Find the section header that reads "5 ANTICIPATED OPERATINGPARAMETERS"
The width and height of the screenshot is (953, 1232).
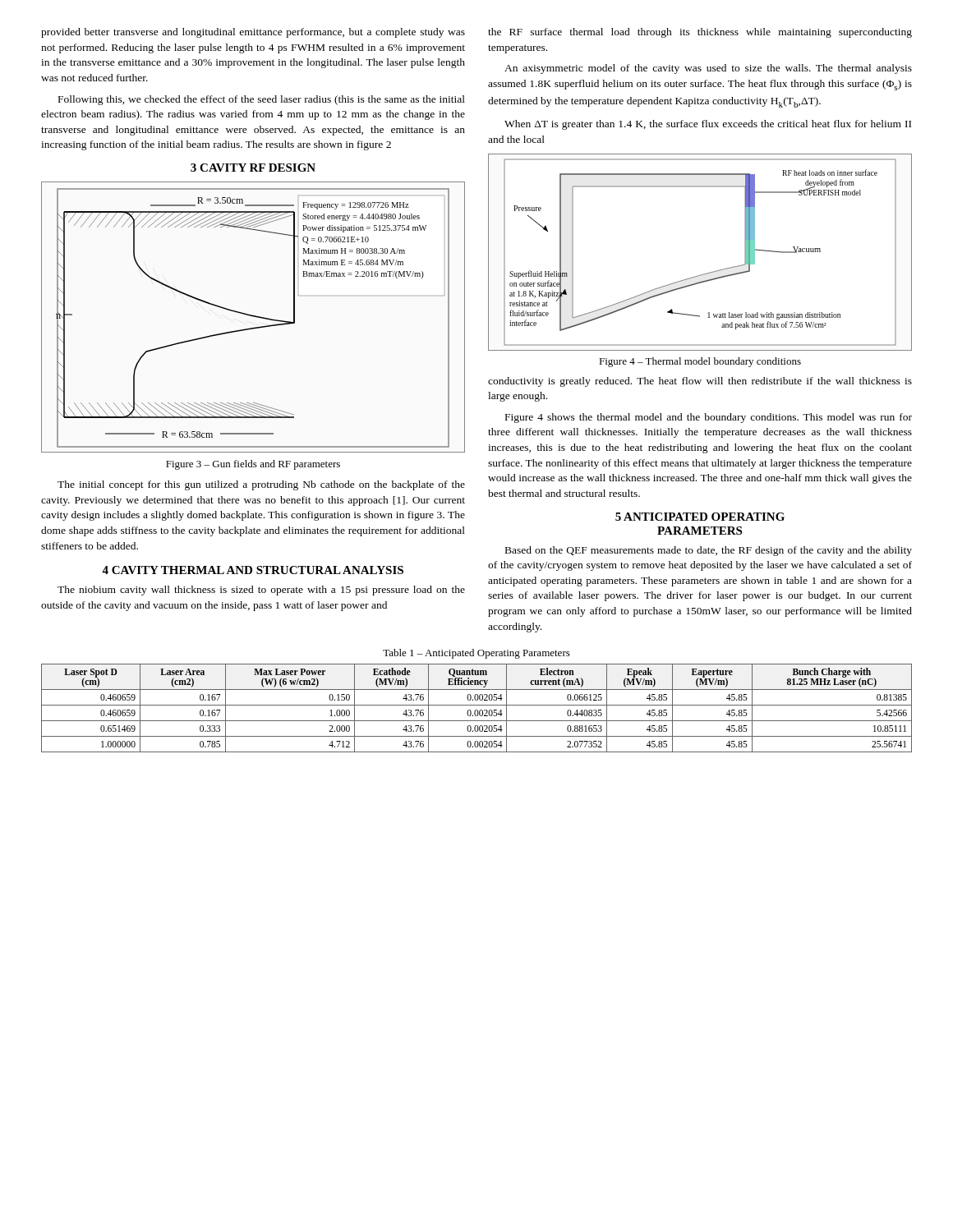pyautogui.click(x=700, y=523)
